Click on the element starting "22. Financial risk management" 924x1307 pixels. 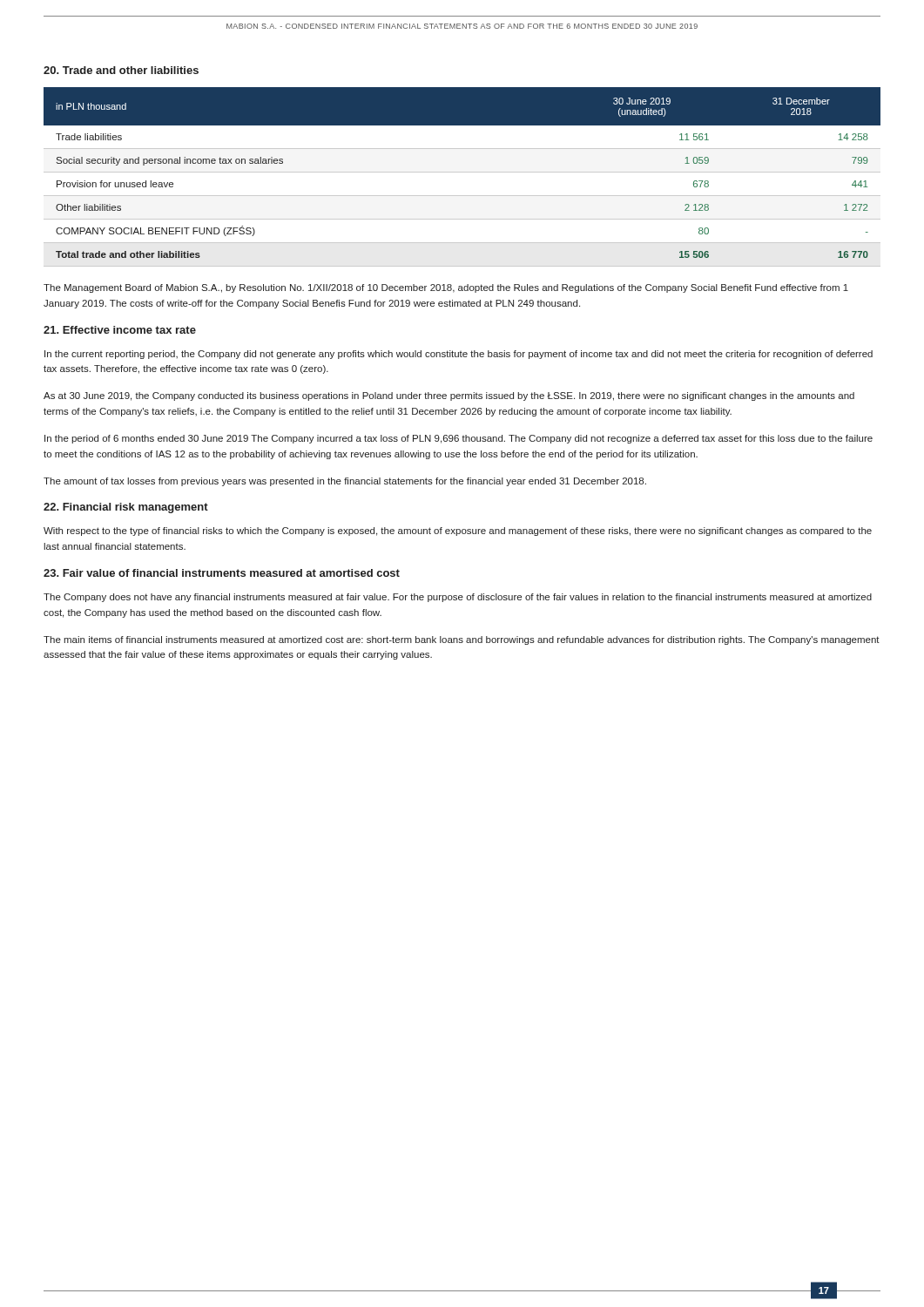click(126, 507)
